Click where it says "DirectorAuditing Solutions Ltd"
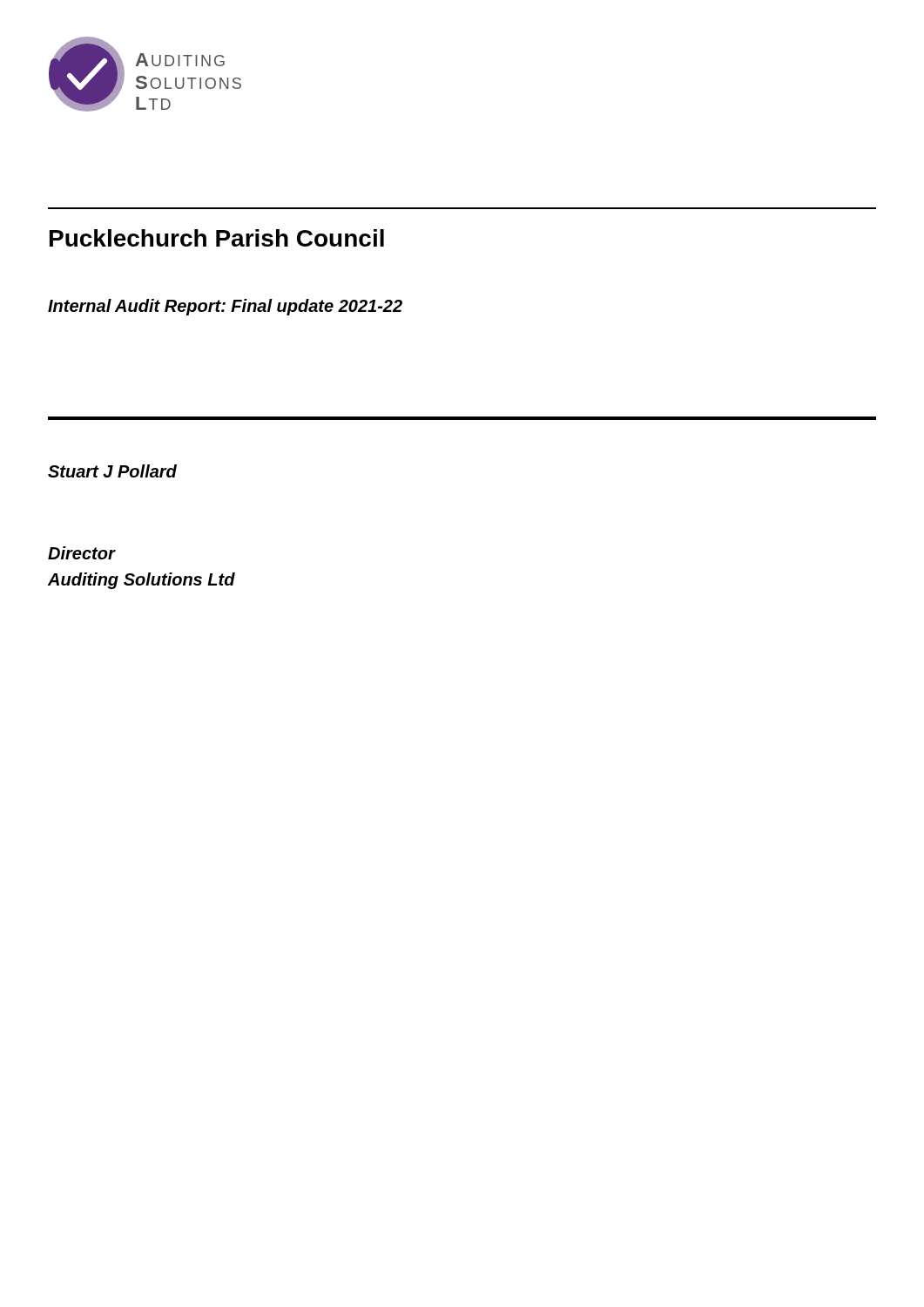The image size is (924, 1307). 141,566
